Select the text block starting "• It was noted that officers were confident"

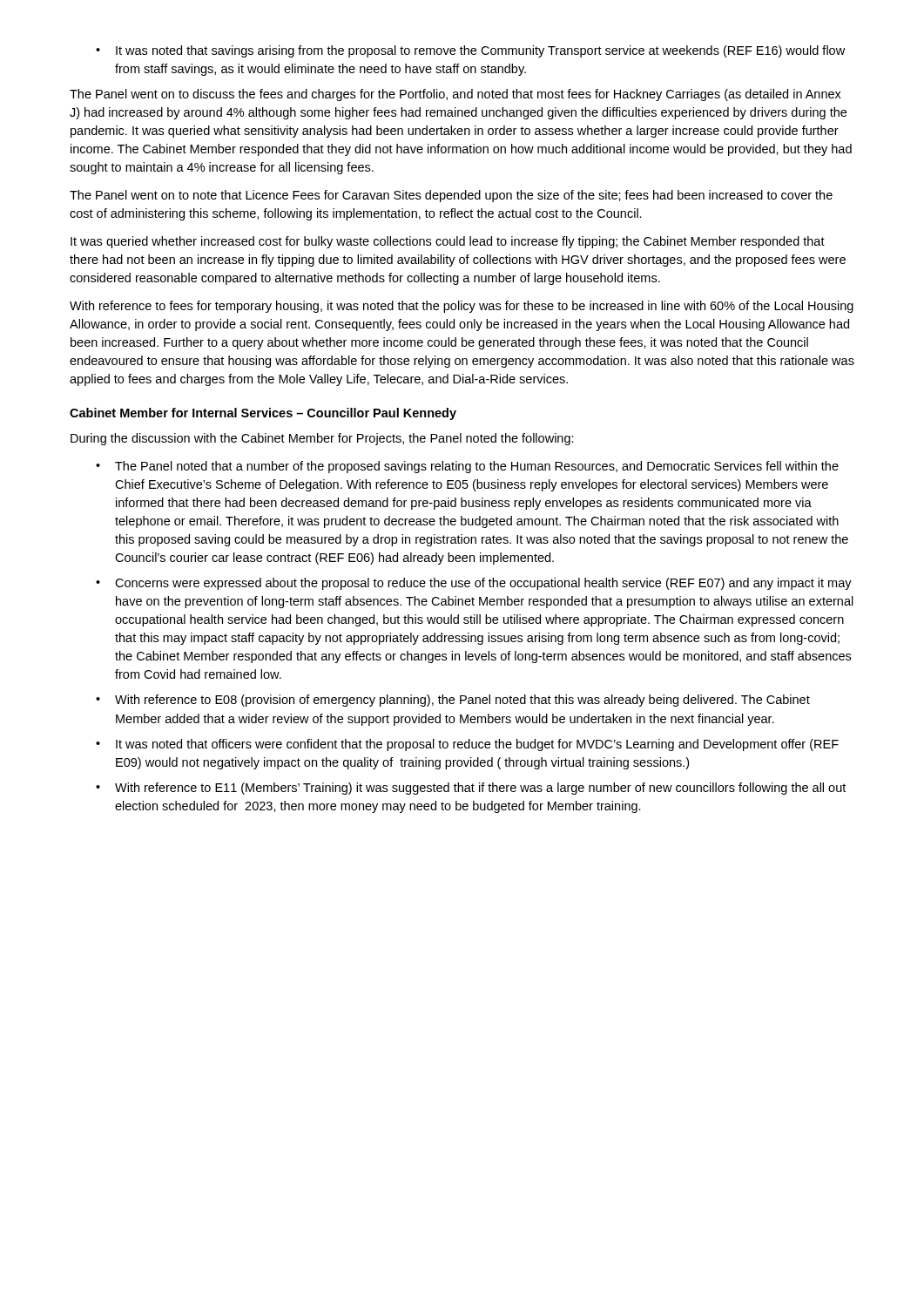pyautogui.click(x=475, y=753)
